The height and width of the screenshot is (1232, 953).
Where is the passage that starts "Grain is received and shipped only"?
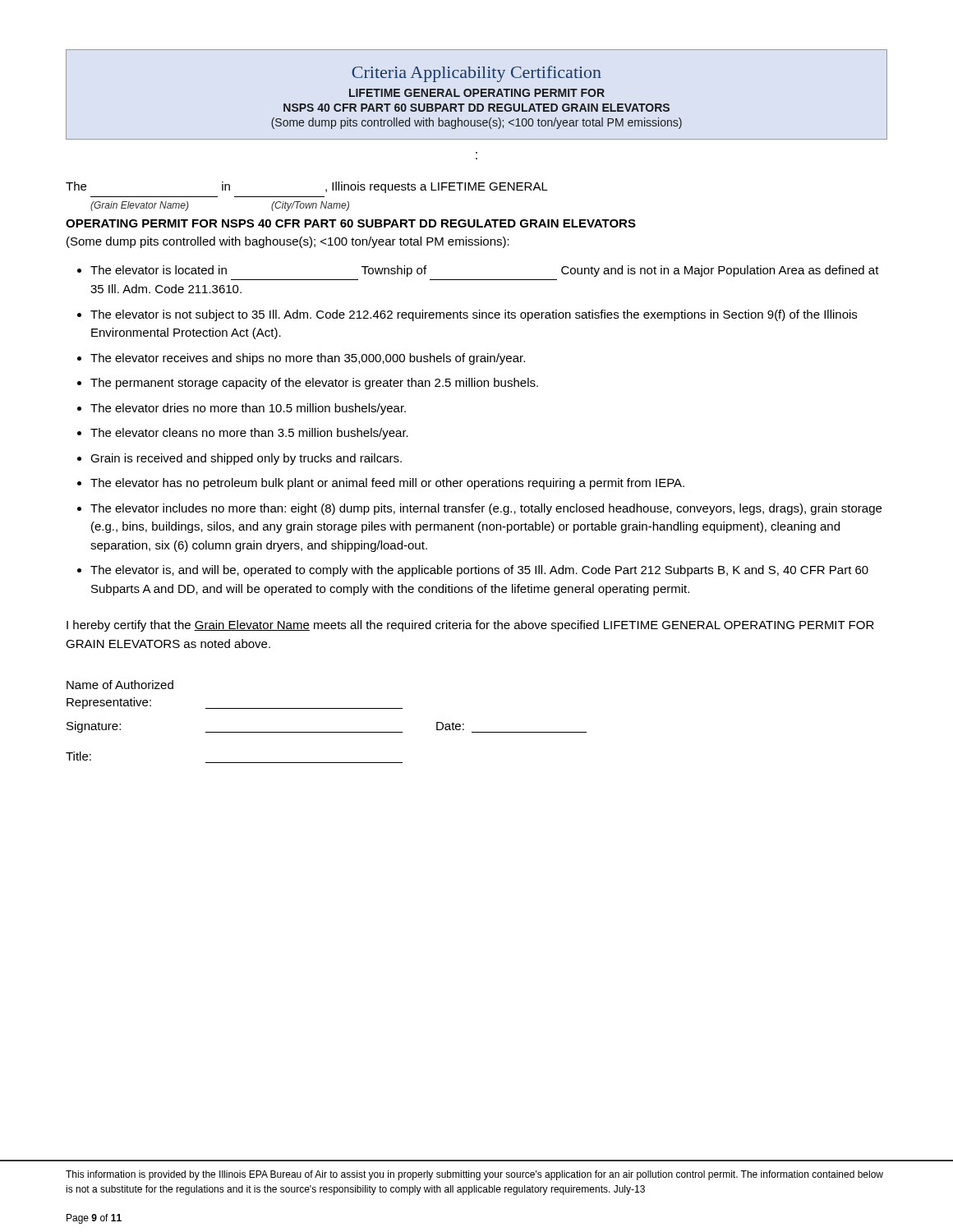247,458
